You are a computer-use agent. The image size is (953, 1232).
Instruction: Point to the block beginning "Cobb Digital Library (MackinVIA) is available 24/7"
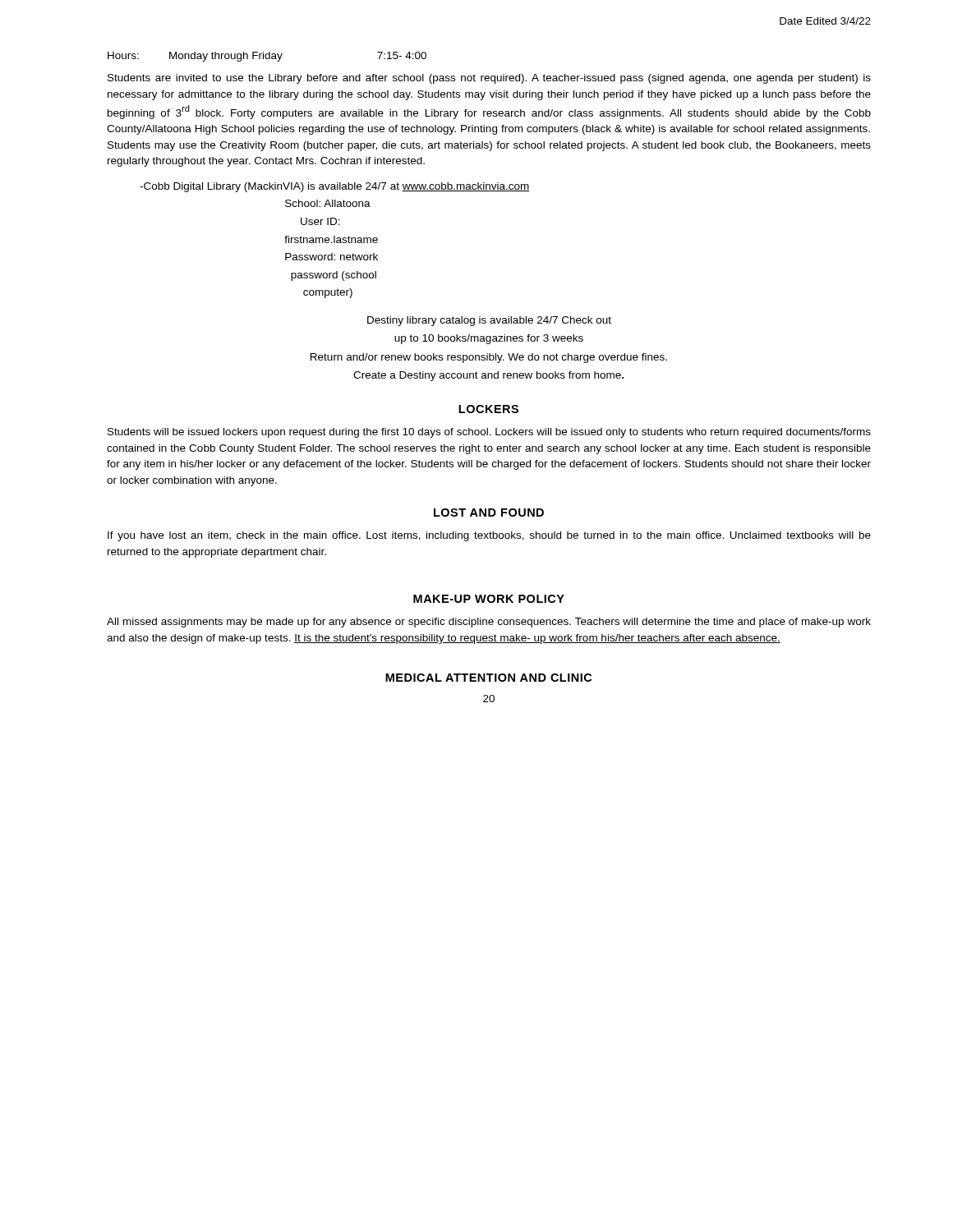coord(334,239)
